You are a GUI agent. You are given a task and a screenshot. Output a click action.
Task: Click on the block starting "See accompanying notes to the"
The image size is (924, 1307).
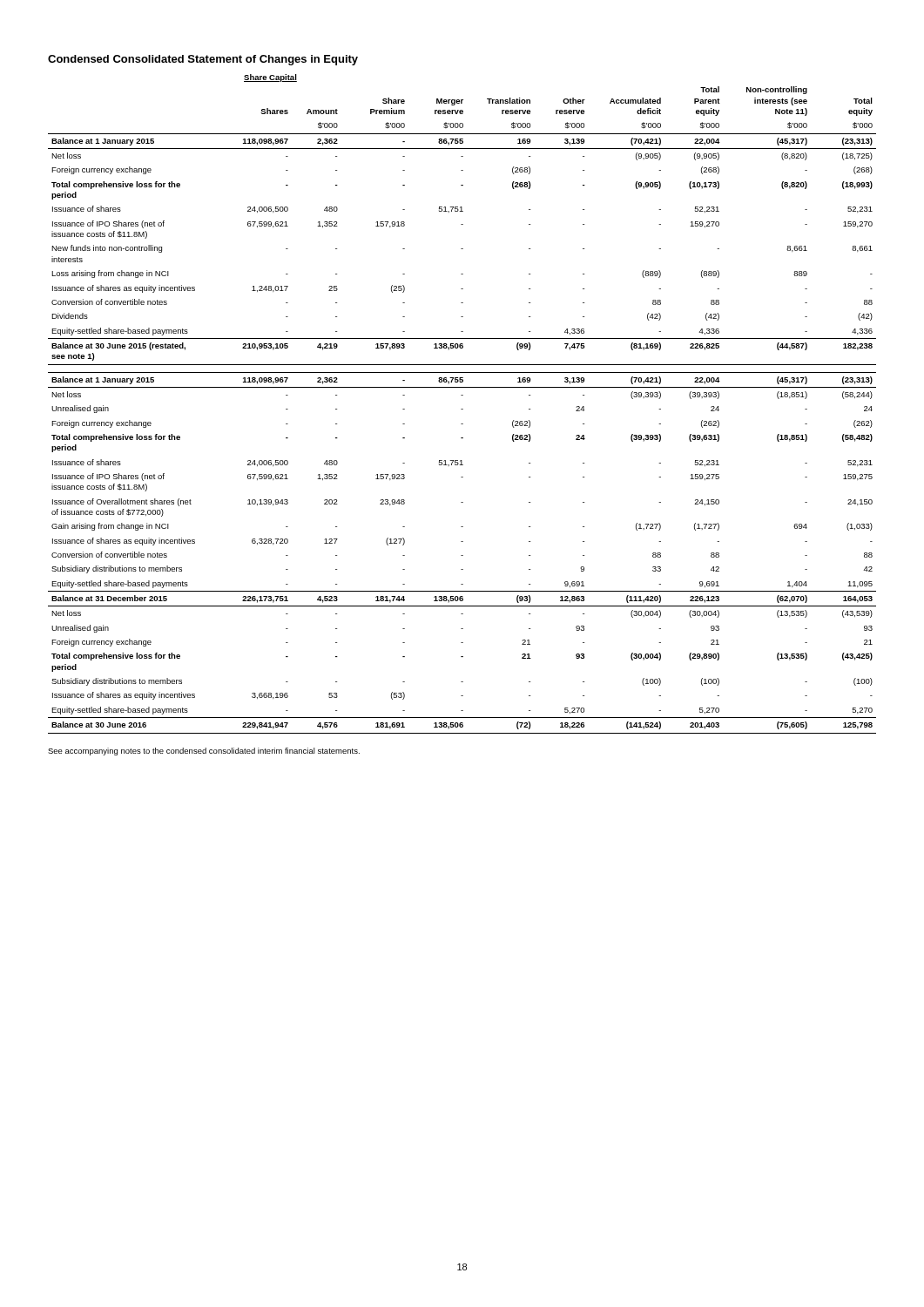[204, 750]
